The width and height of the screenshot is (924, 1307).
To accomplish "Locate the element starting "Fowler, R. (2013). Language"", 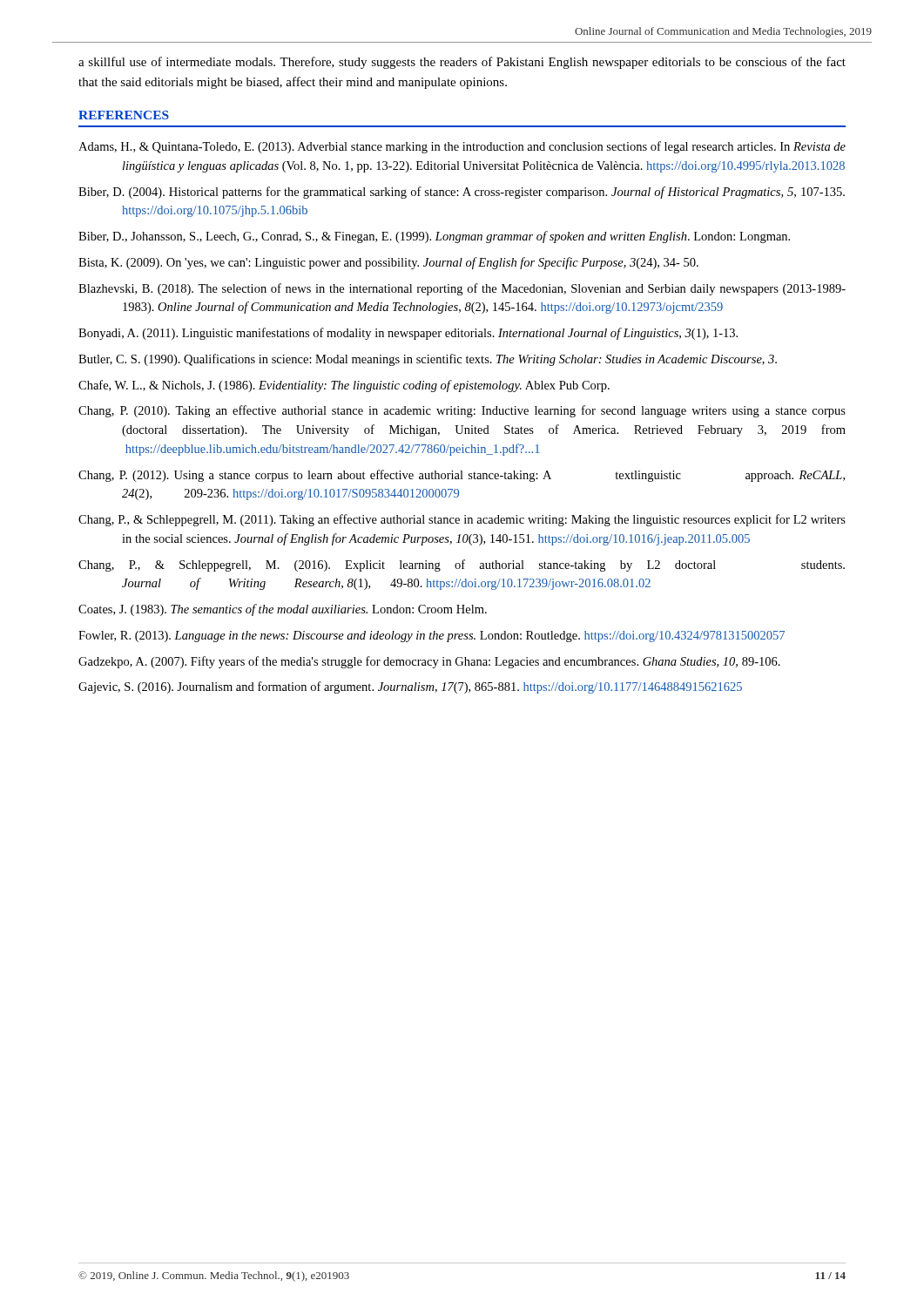I will 432,635.
